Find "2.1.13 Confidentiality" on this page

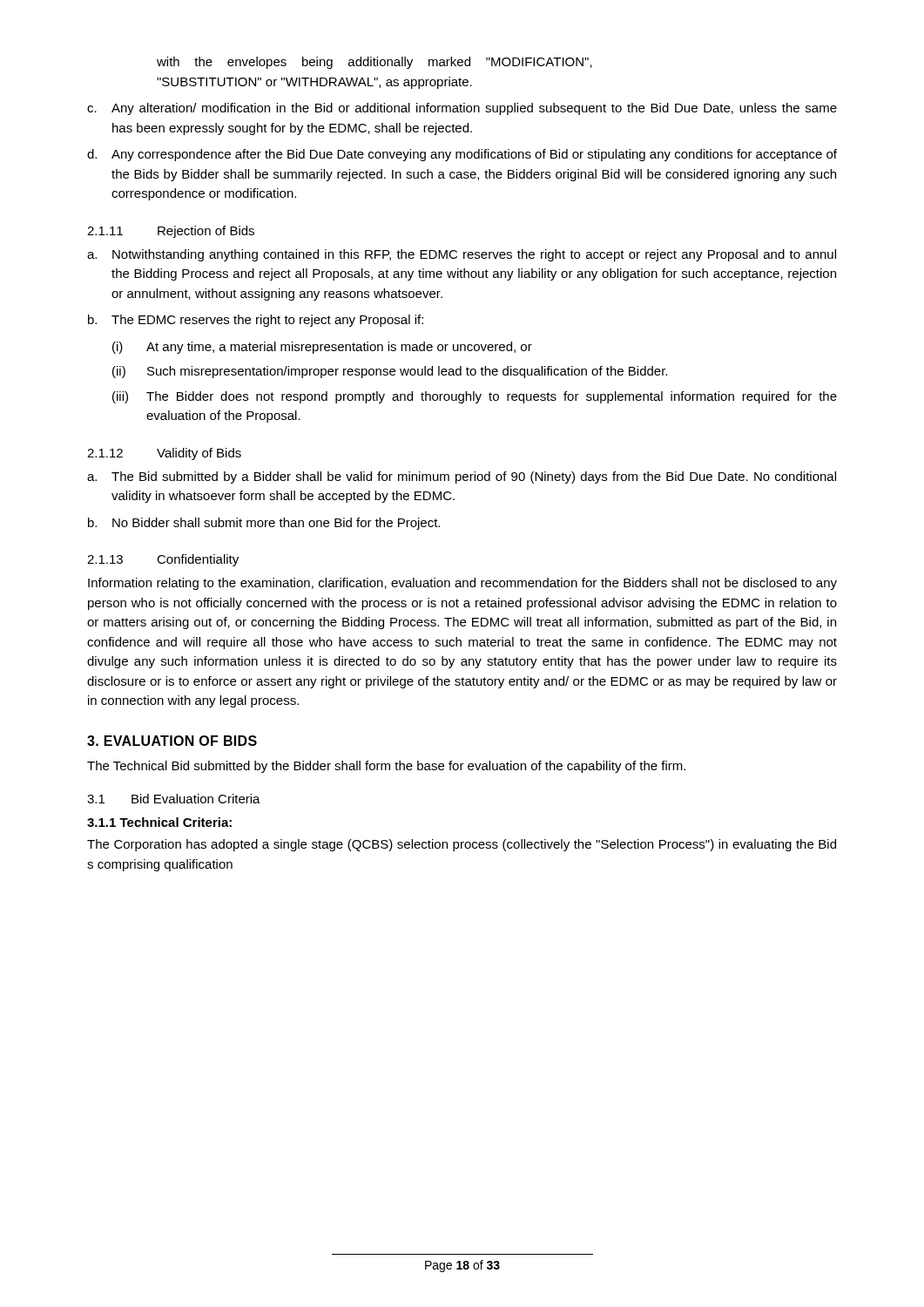(163, 560)
